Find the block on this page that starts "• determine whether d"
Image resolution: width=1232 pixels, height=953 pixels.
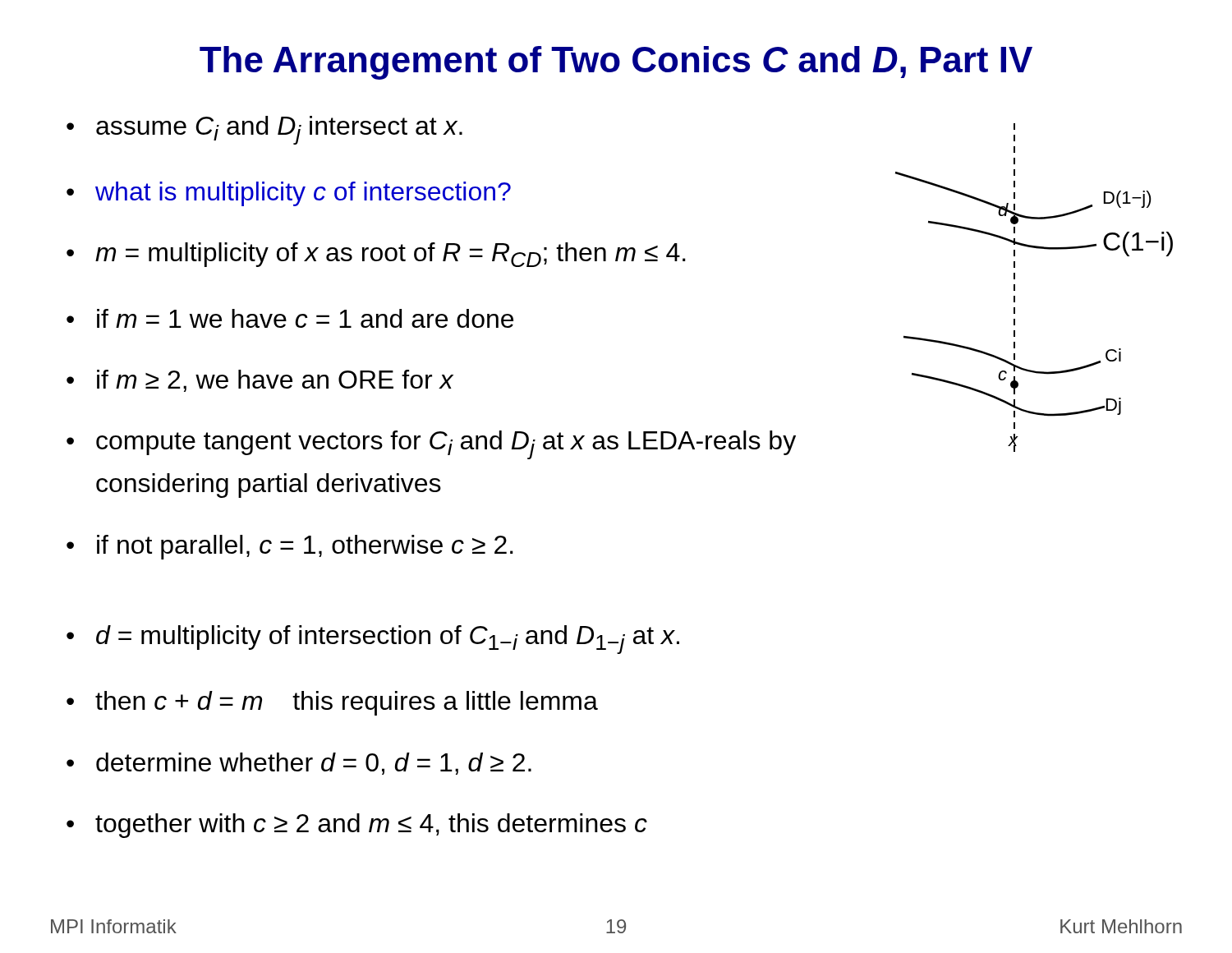(x=452, y=762)
